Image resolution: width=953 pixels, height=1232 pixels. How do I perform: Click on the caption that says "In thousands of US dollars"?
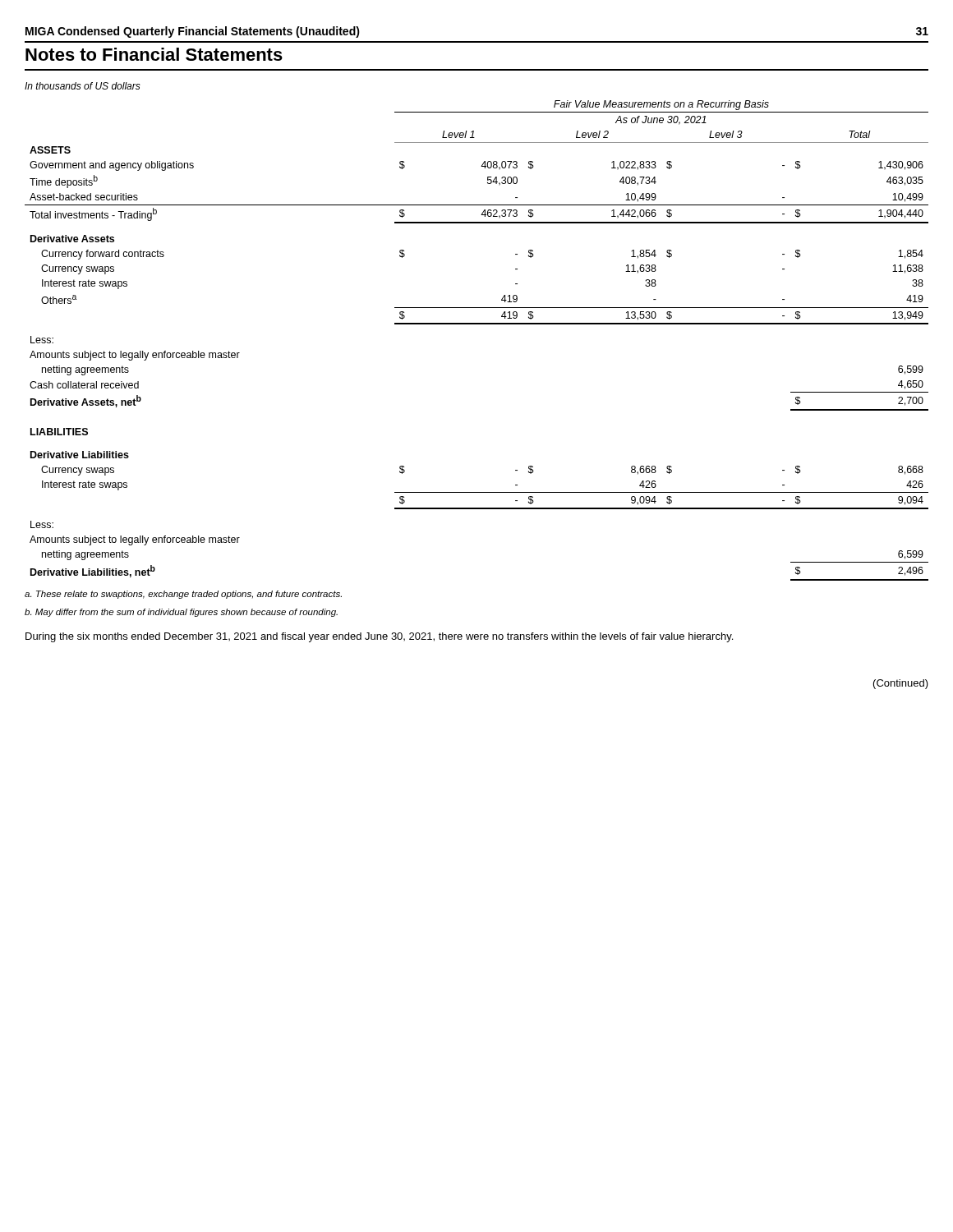pyautogui.click(x=82, y=86)
